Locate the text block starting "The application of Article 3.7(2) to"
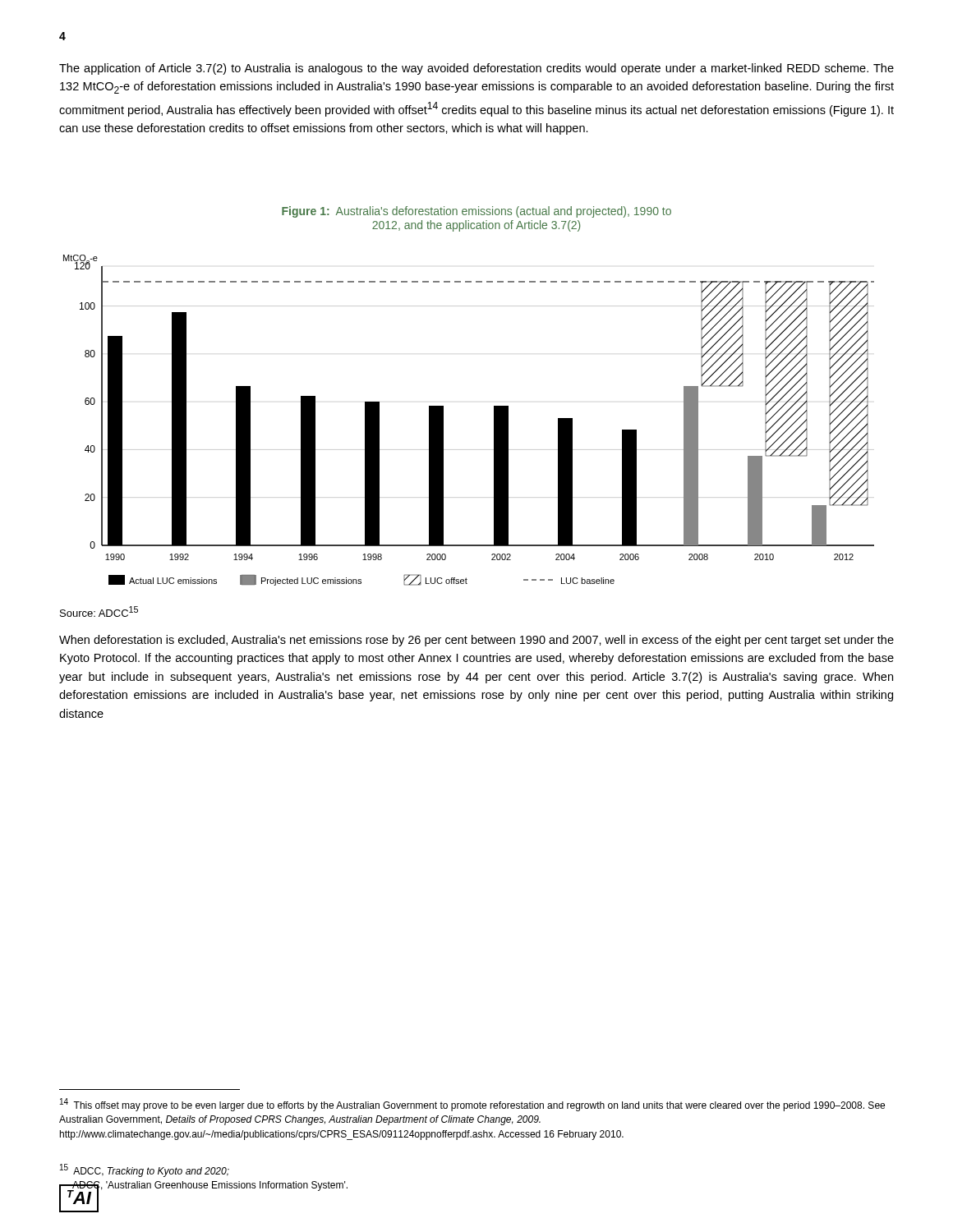This screenshot has width=953, height=1232. pyautogui.click(x=476, y=98)
